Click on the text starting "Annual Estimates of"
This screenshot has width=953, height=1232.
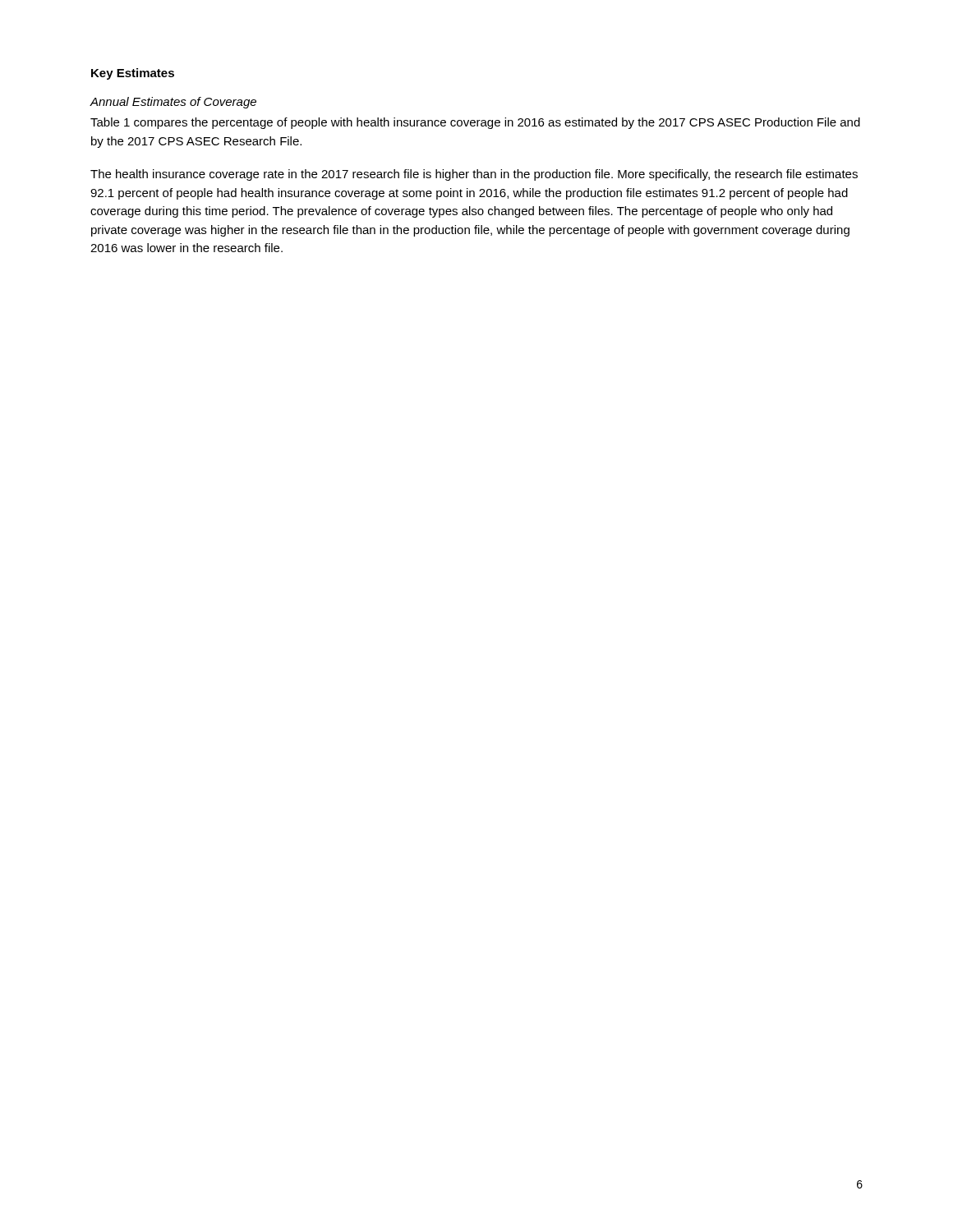174,101
